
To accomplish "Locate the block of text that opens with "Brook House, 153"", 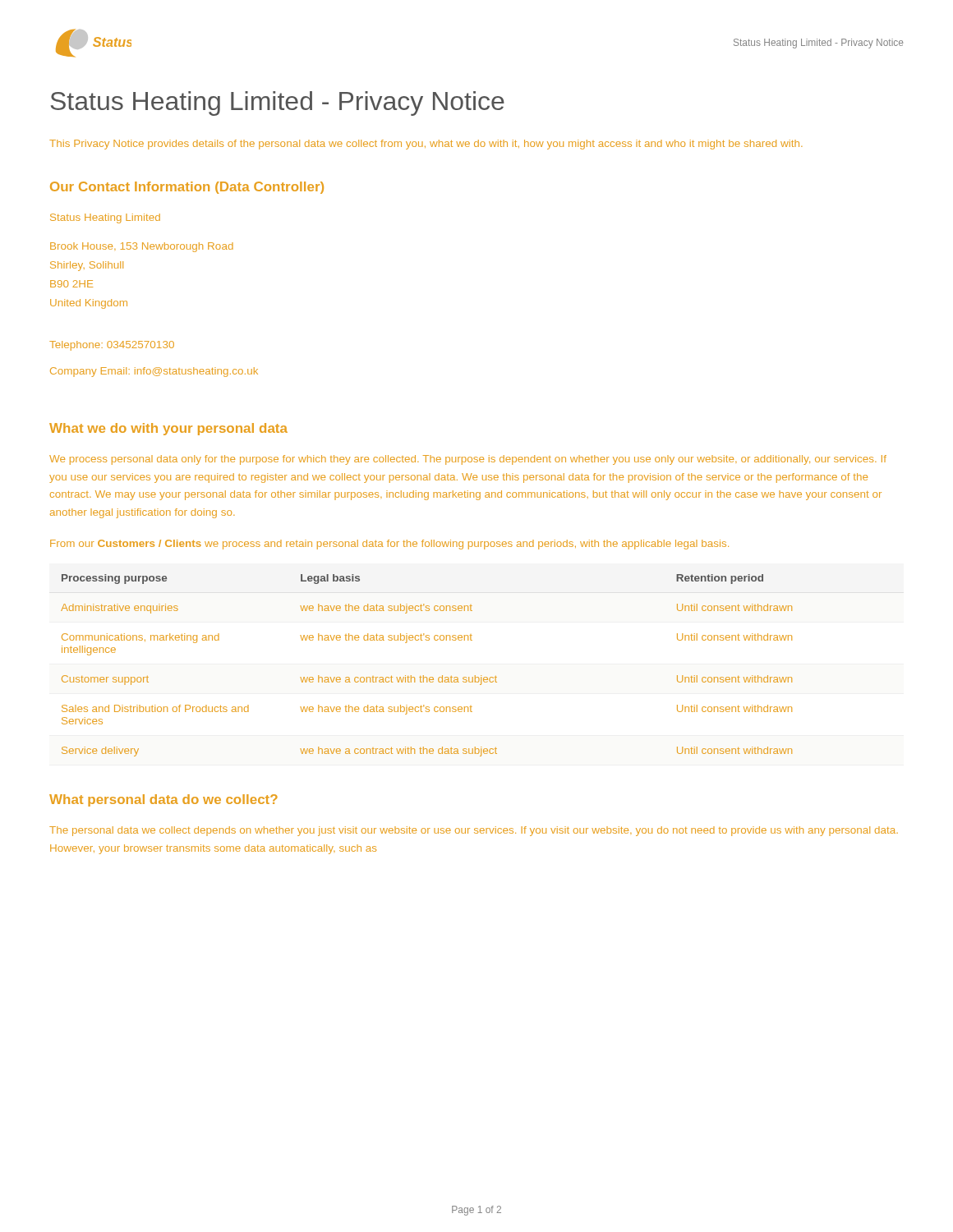I will (142, 247).
